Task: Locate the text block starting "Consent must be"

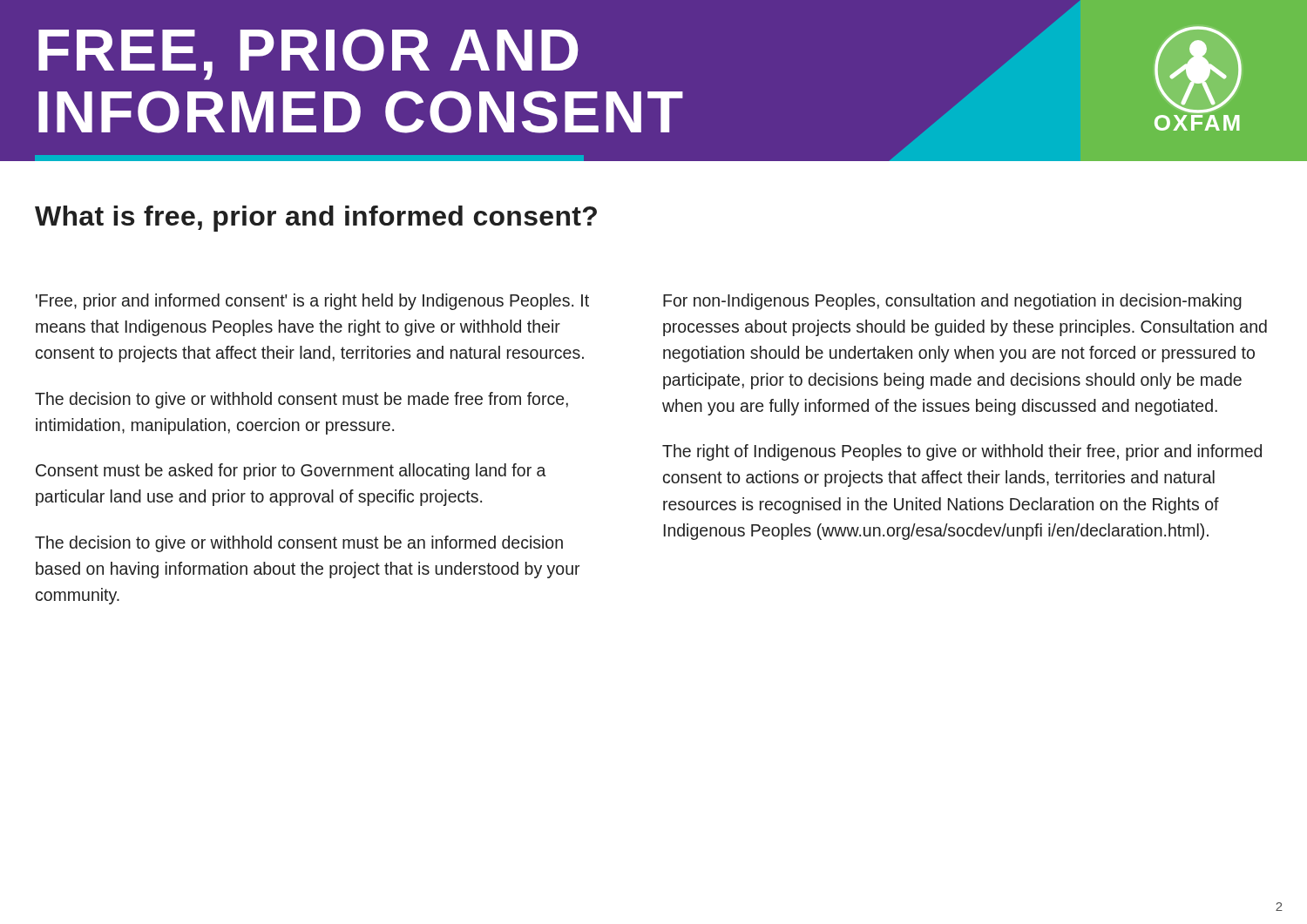Action: click(290, 484)
